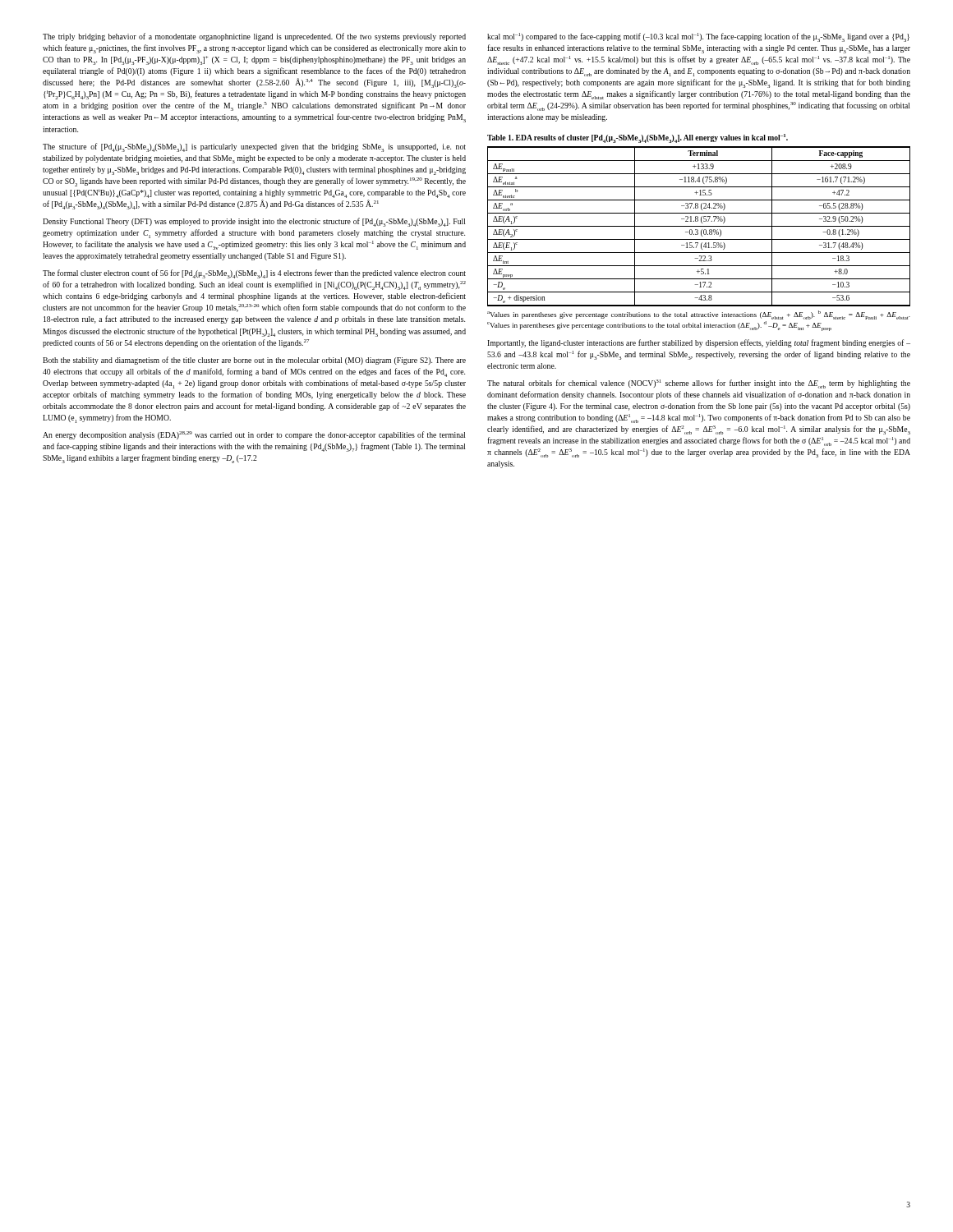This screenshot has height=1232, width=953.
Task: Select the text block with the text "Density Functional Theory"
Action: point(254,239)
